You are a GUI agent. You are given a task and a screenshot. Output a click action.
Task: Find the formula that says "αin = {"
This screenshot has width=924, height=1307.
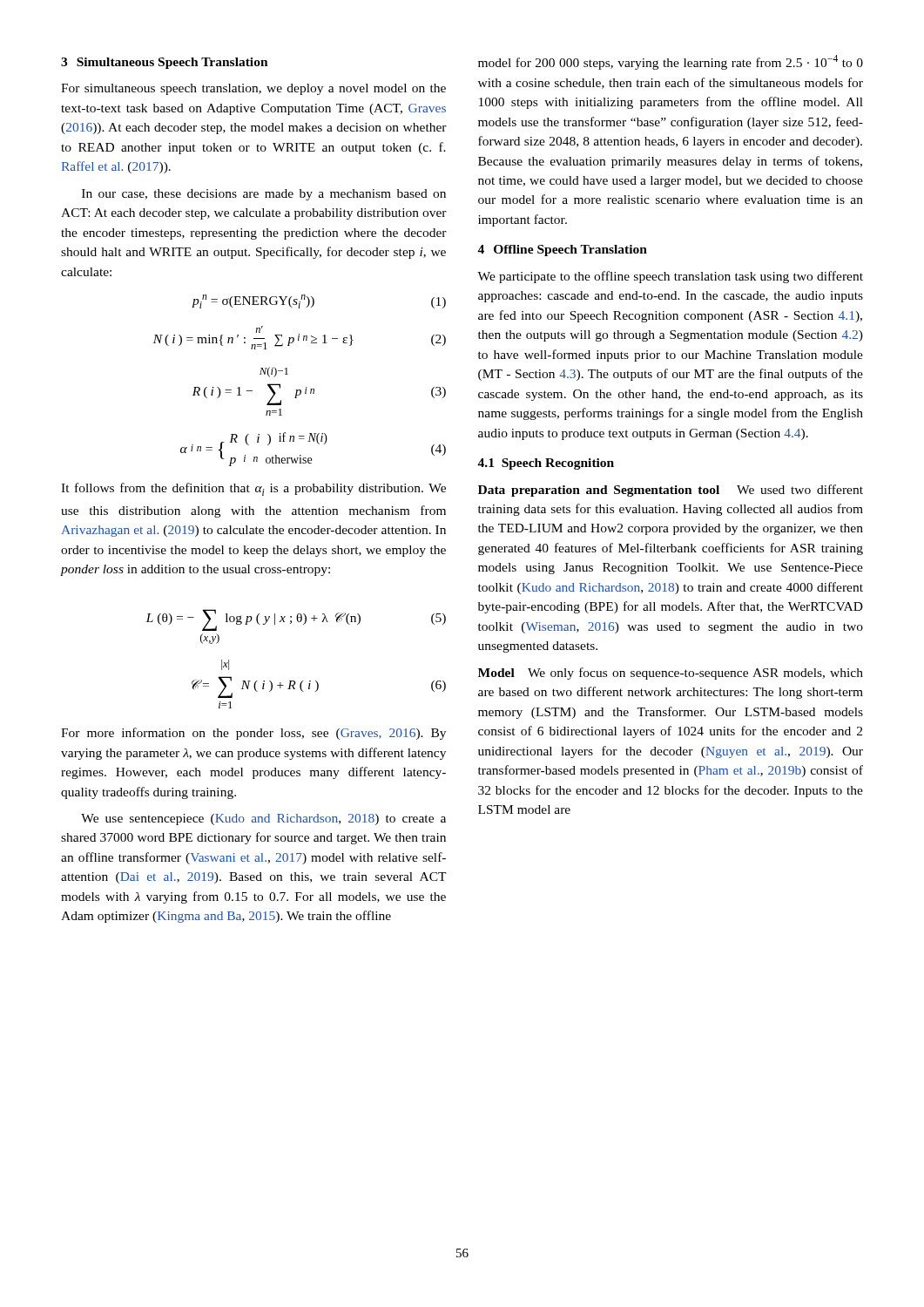(x=313, y=449)
